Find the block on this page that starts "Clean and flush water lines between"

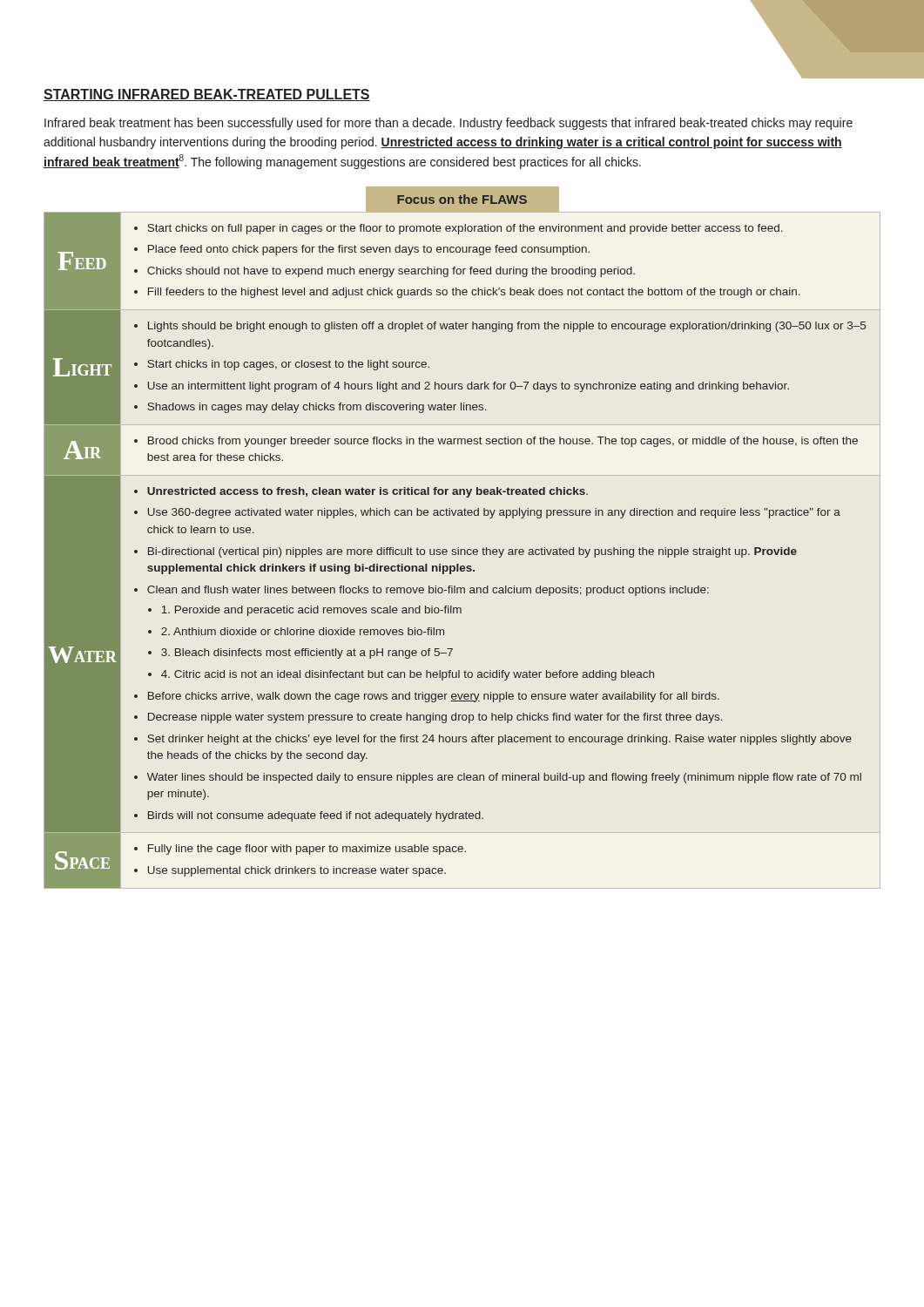(x=428, y=591)
